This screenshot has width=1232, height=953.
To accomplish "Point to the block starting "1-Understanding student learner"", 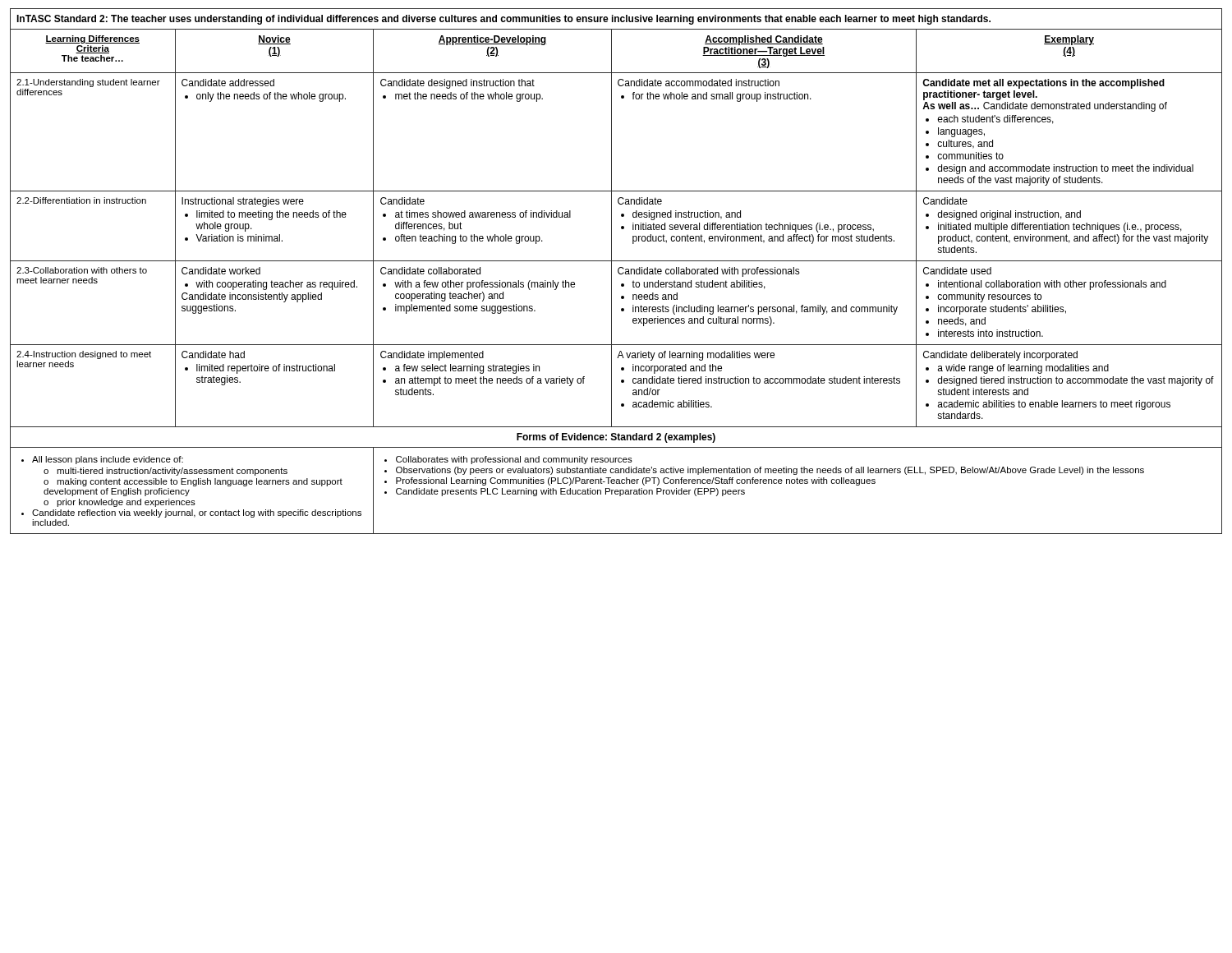I will (x=88, y=87).
